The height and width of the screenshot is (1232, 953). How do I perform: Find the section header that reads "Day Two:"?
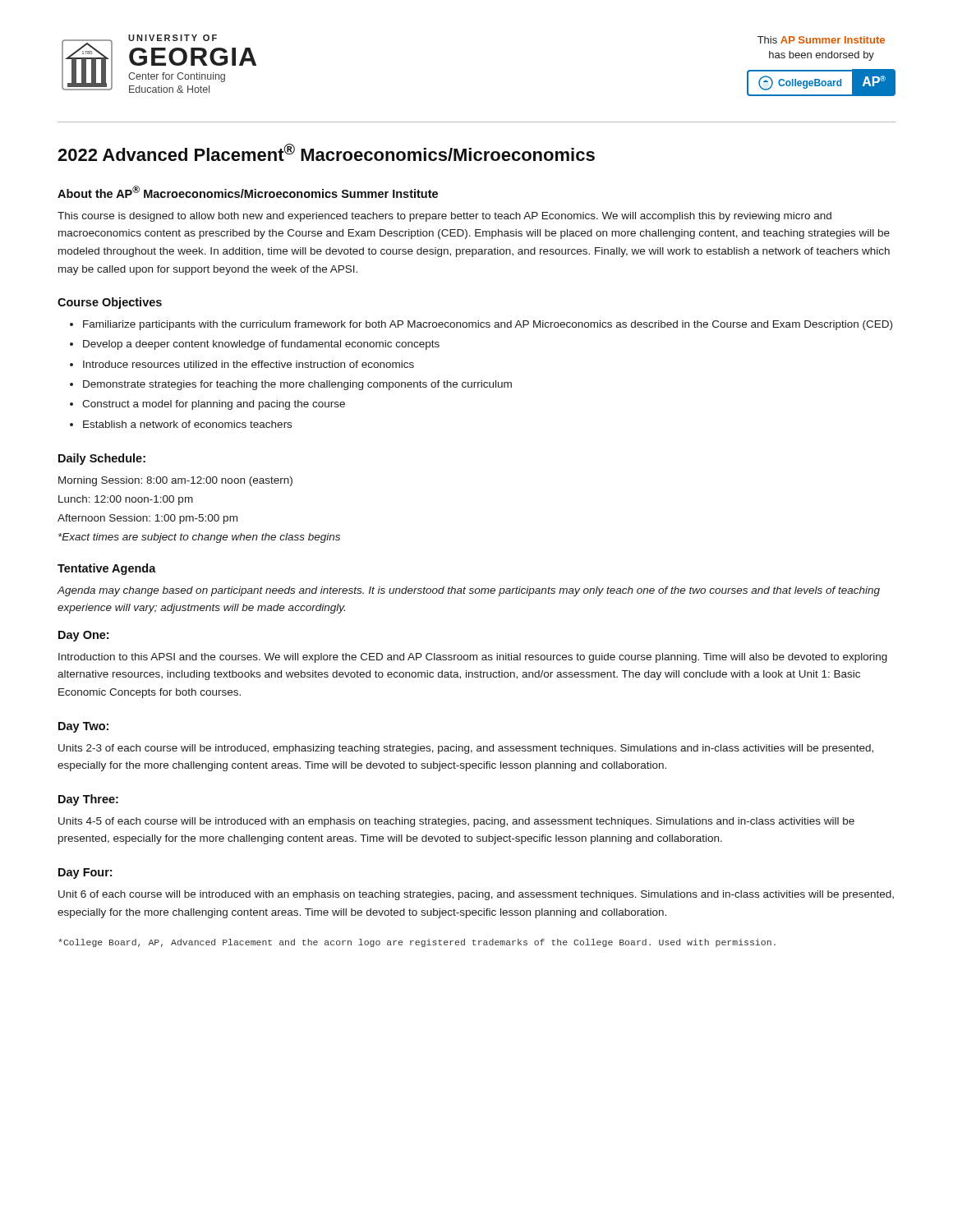point(84,726)
